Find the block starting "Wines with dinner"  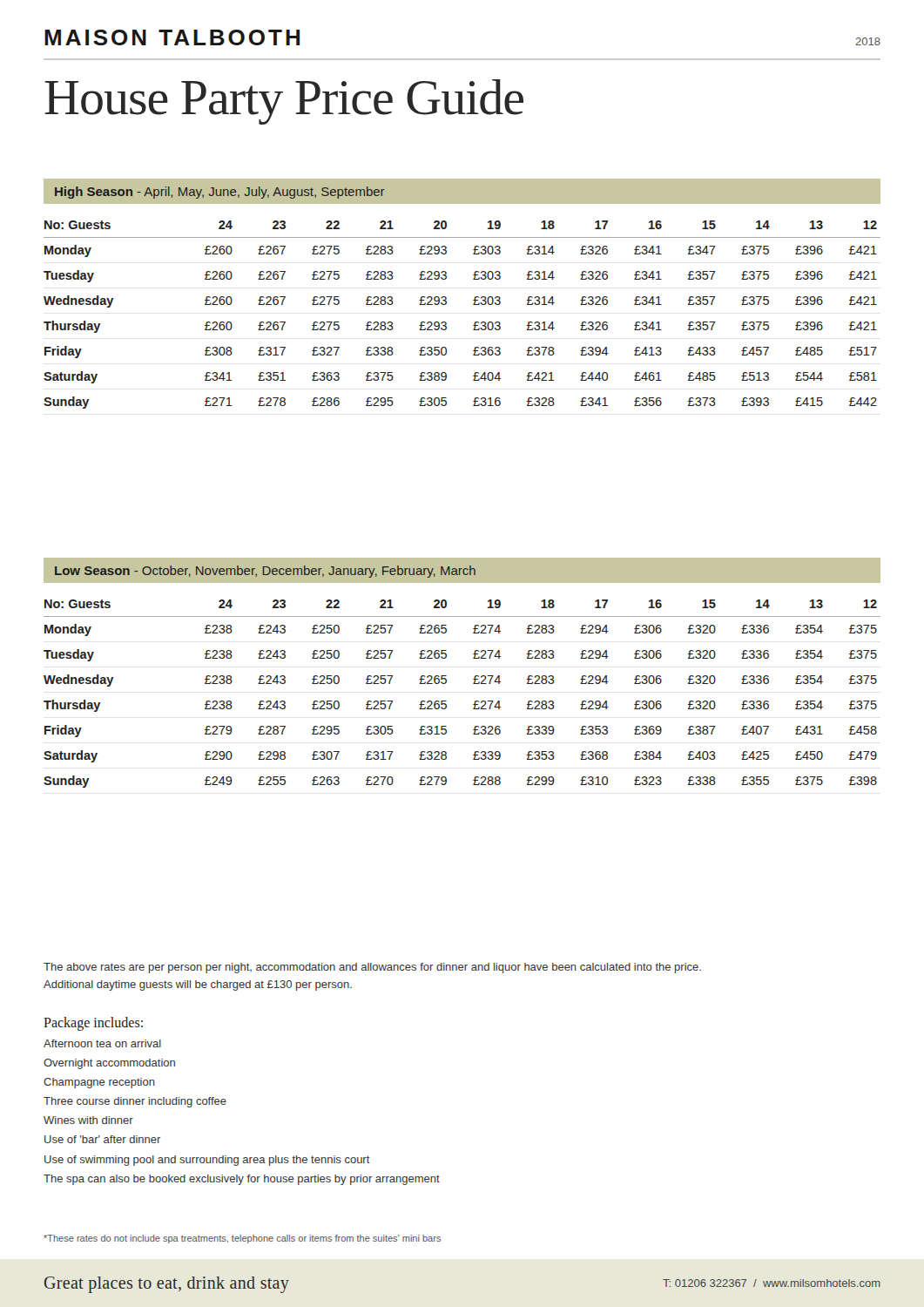(88, 1120)
